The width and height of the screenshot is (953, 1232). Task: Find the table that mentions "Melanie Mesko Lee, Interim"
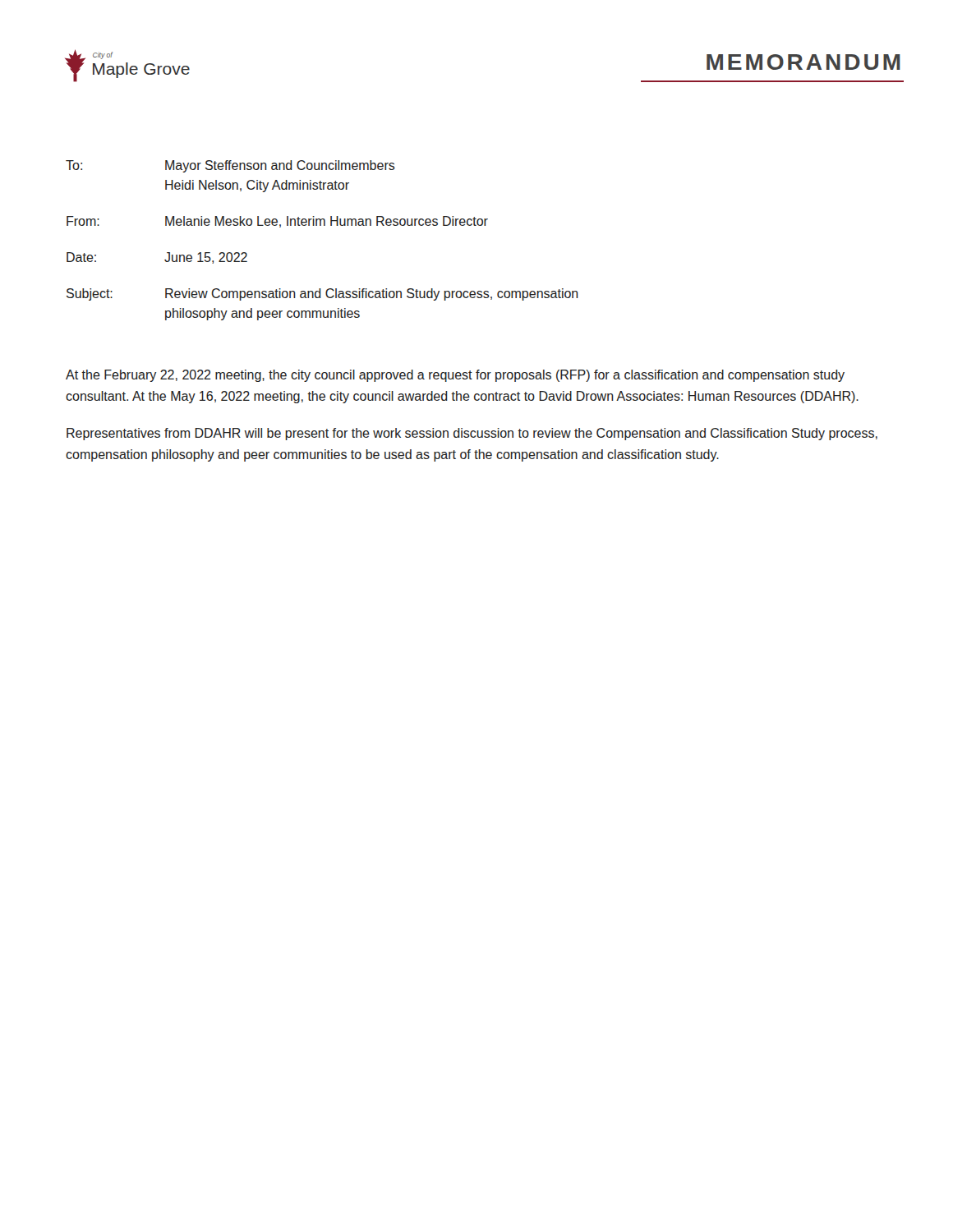[x=476, y=240]
